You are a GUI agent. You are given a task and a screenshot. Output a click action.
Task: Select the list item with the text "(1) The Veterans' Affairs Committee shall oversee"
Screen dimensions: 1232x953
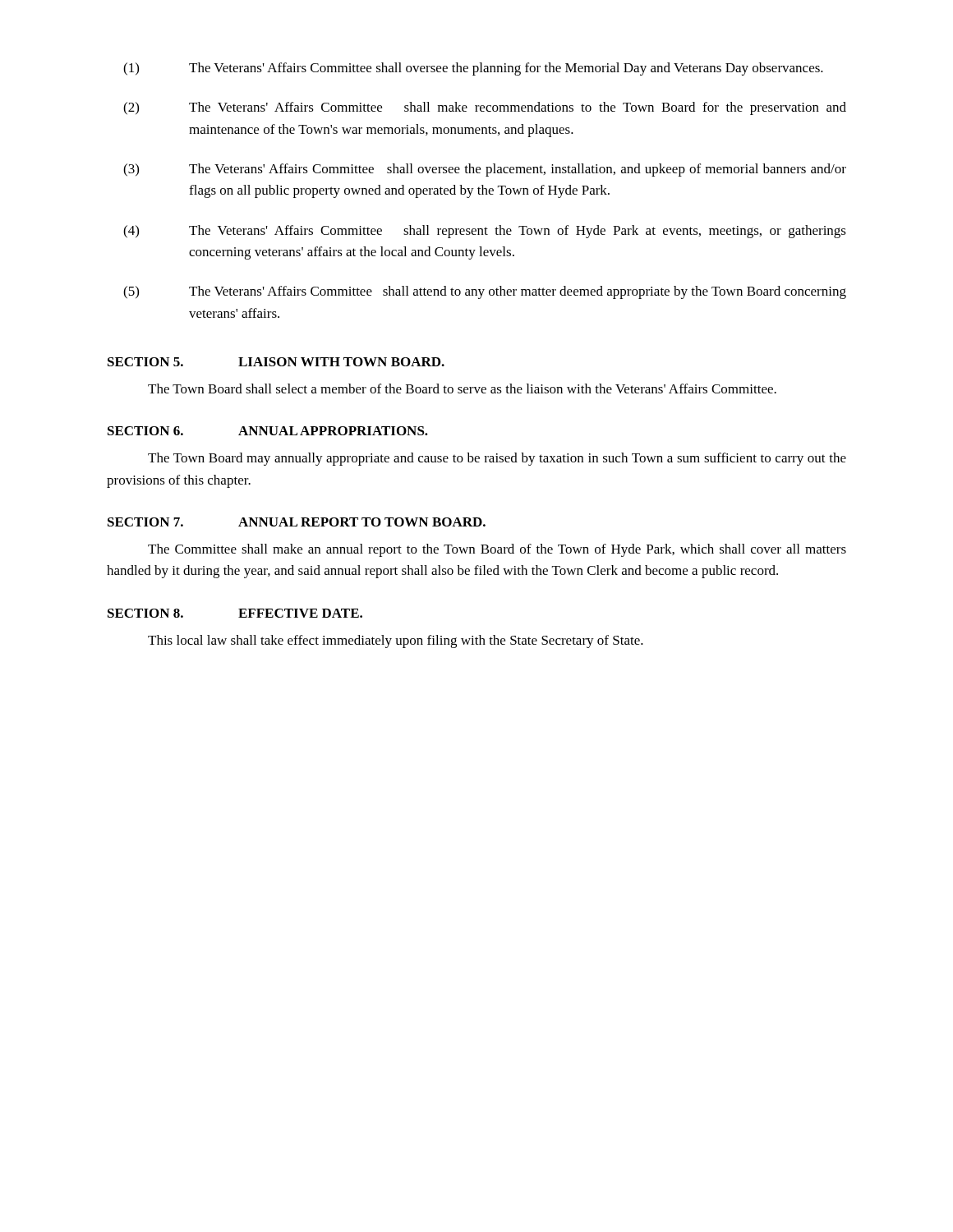pyautogui.click(x=476, y=68)
